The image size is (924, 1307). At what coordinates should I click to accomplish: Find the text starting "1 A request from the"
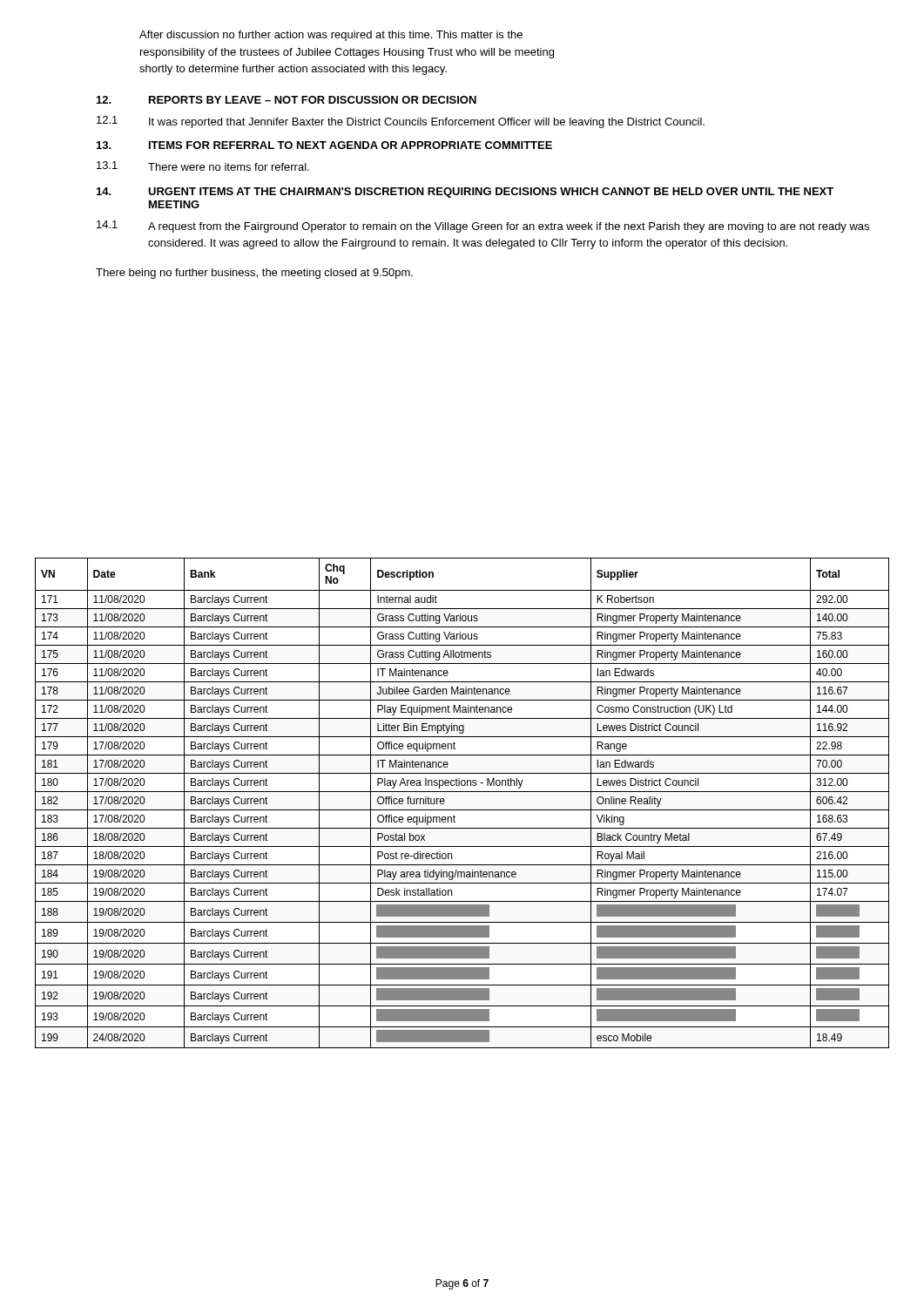[484, 234]
